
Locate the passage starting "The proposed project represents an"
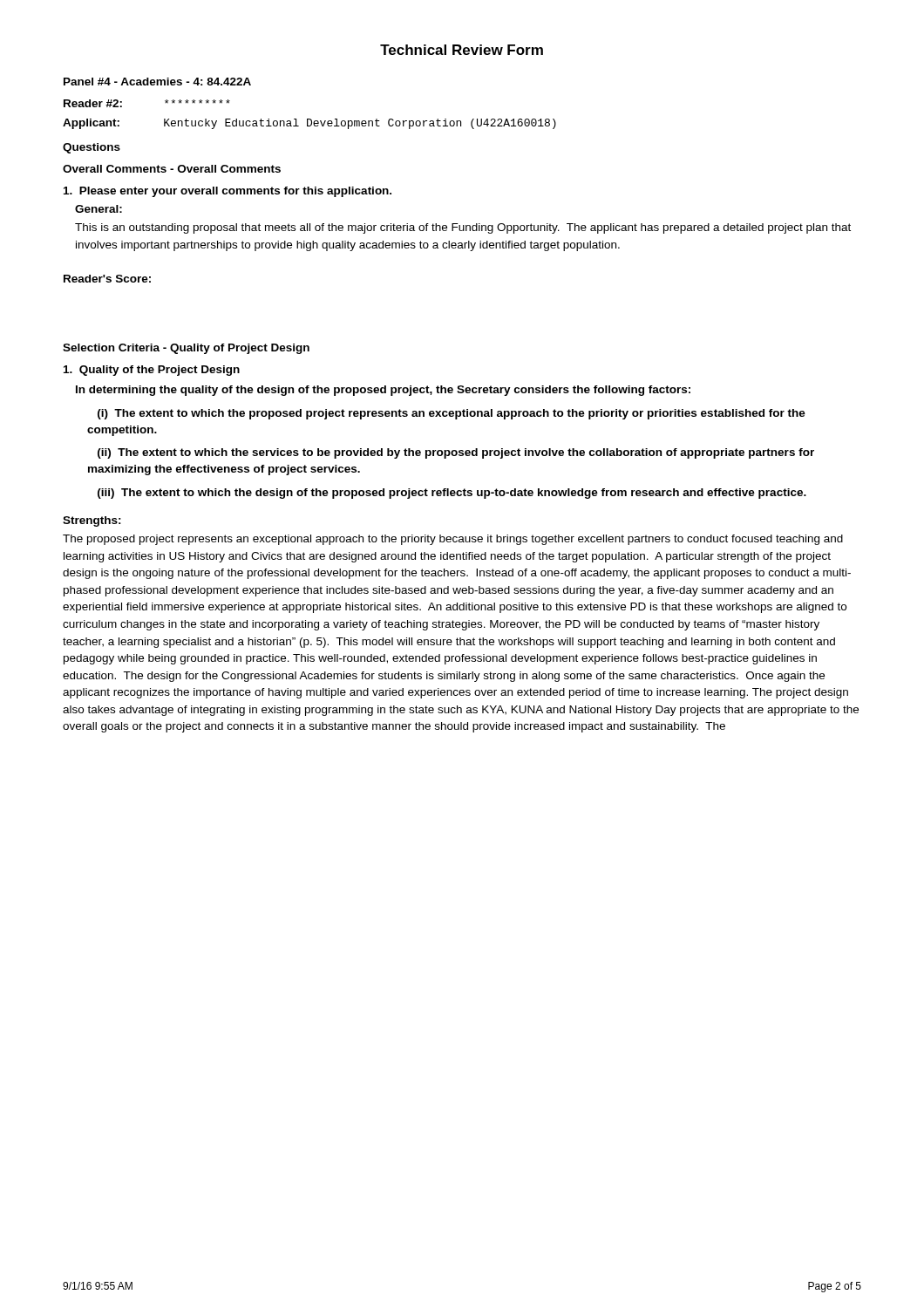point(461,632)
